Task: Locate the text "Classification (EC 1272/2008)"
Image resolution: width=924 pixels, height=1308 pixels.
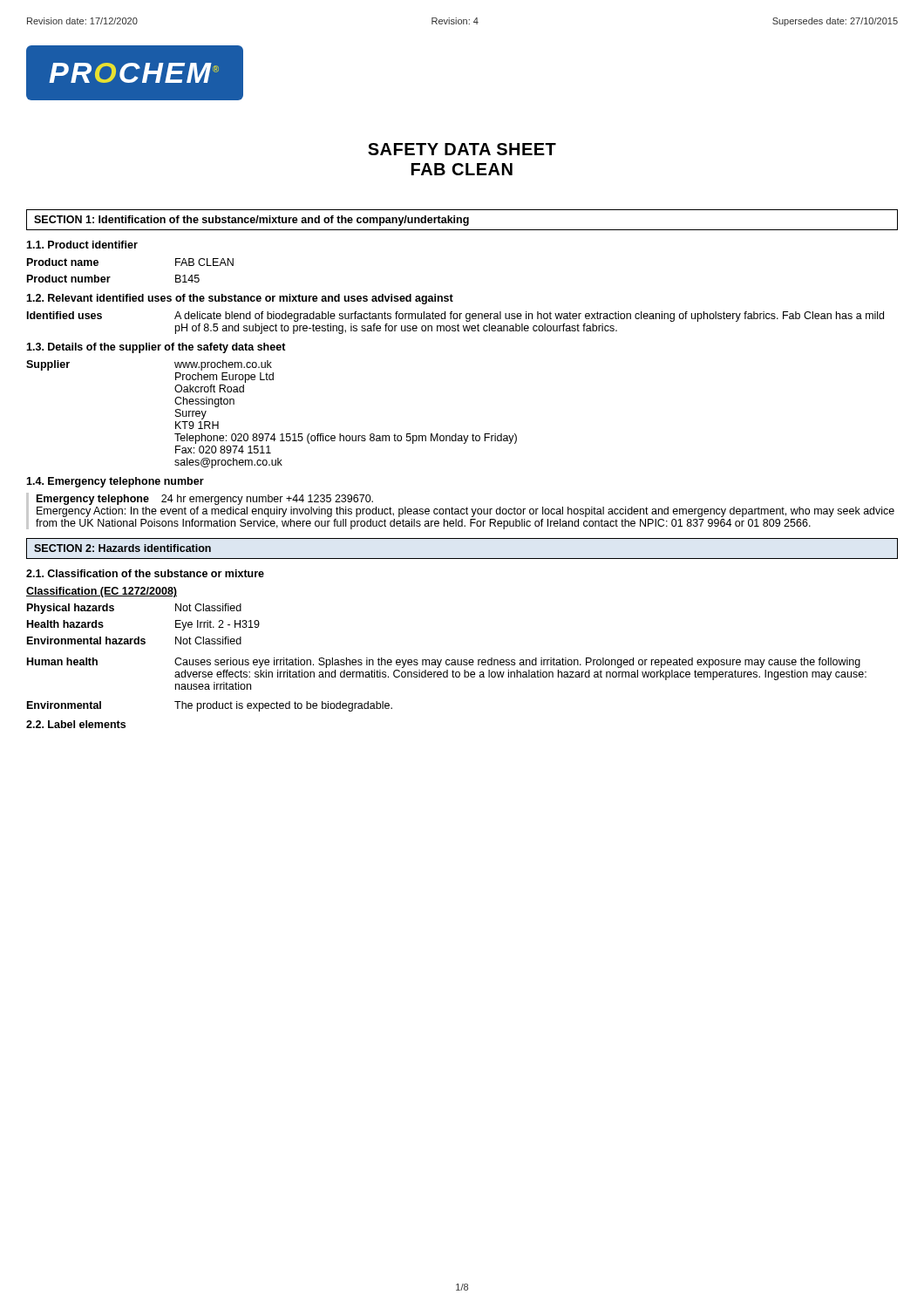Action: click(102, 591)
